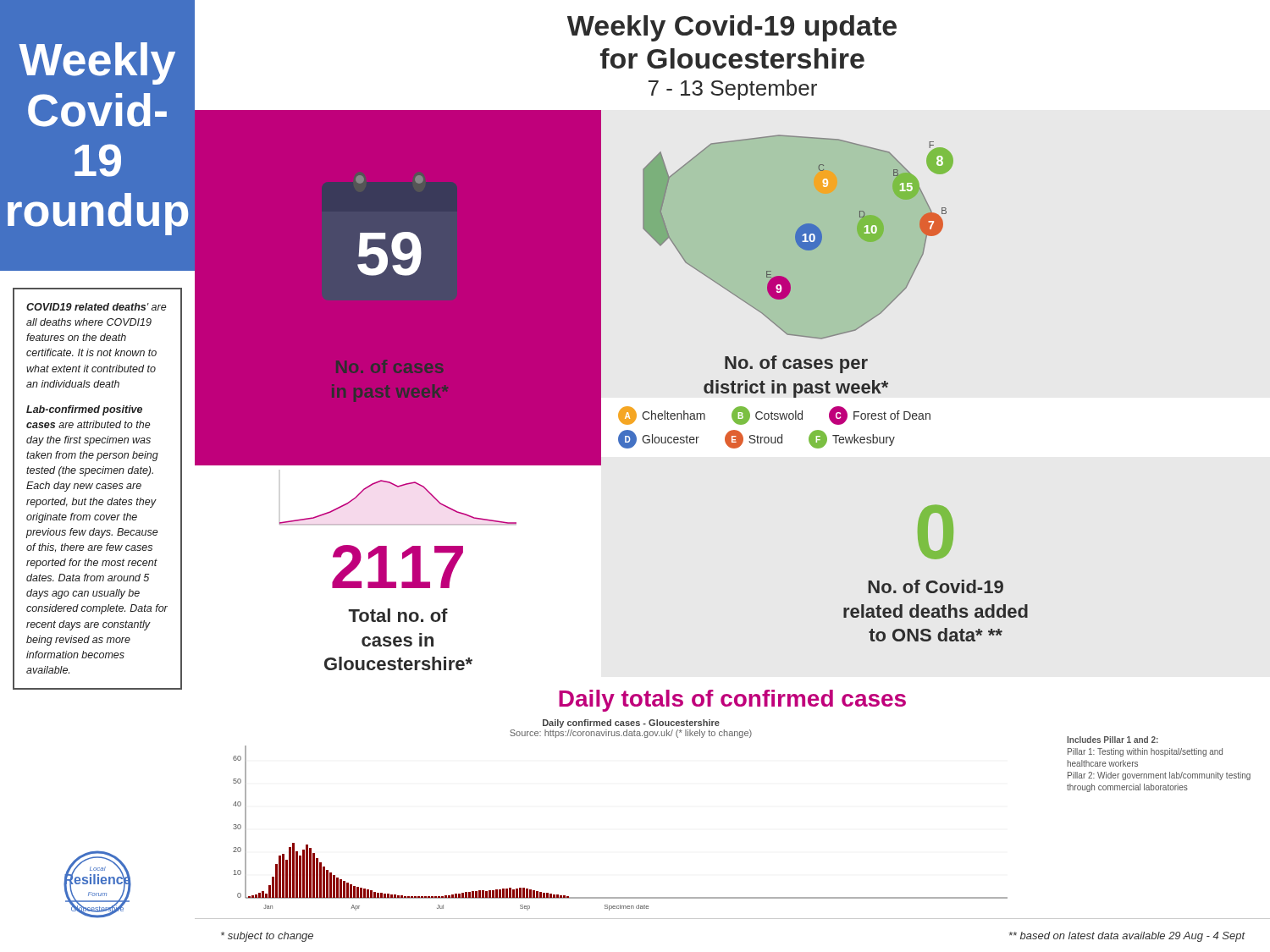Locate the bar chart
The image size is (1270, 952).
(631, 836)
